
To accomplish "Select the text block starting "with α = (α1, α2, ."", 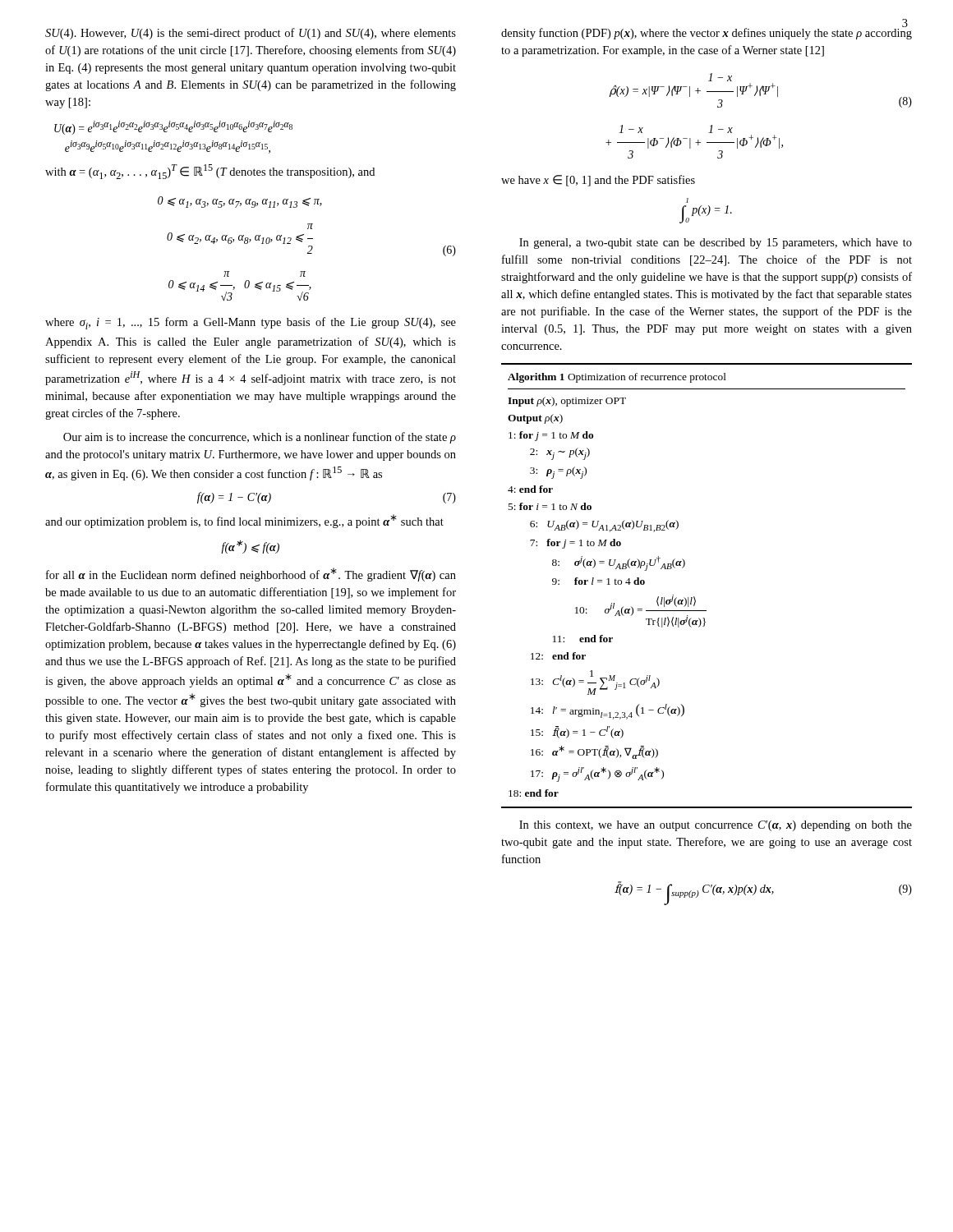I will click(x=251, y=172).
